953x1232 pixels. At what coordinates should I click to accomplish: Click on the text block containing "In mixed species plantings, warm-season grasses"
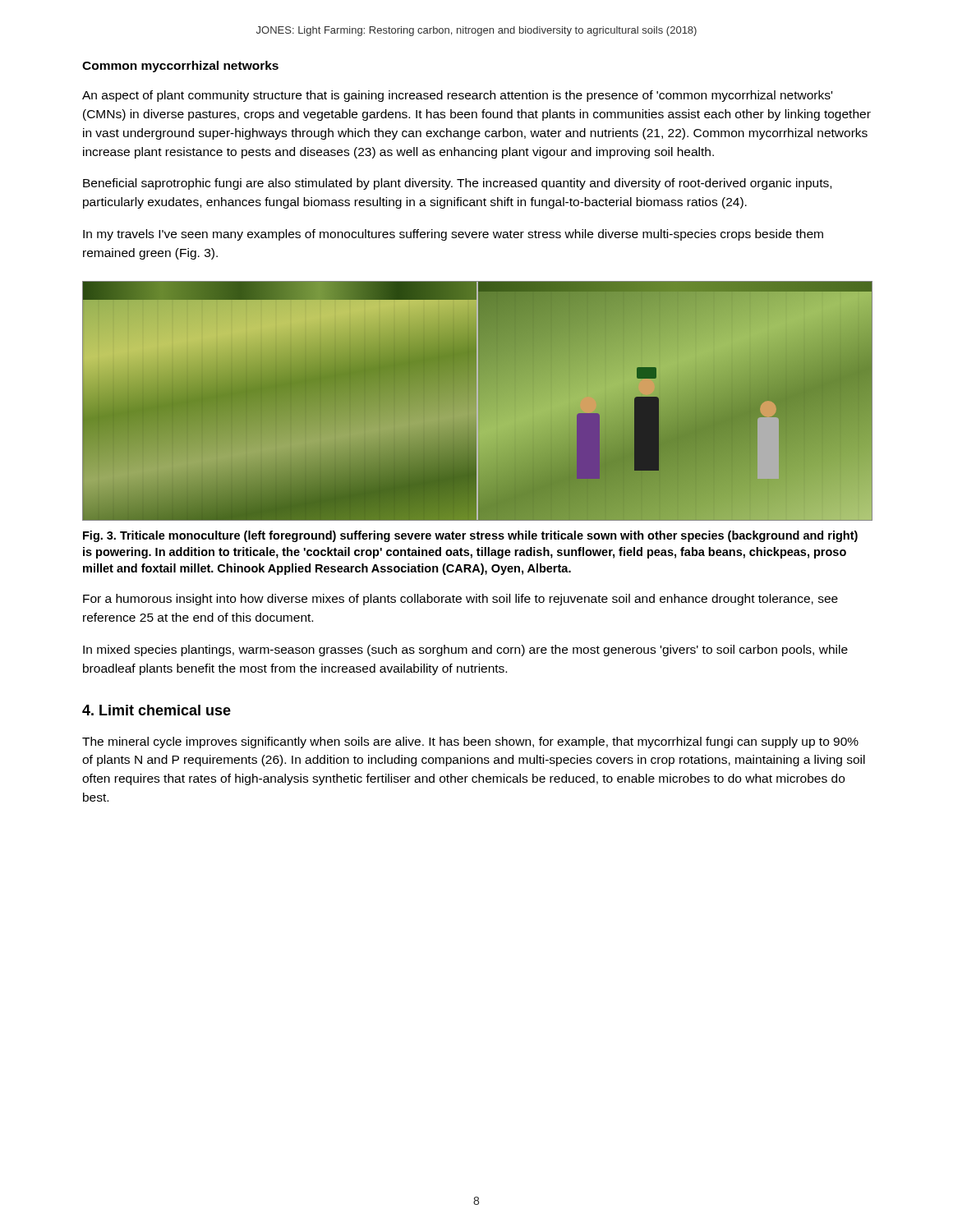click(x=465, y=659)
